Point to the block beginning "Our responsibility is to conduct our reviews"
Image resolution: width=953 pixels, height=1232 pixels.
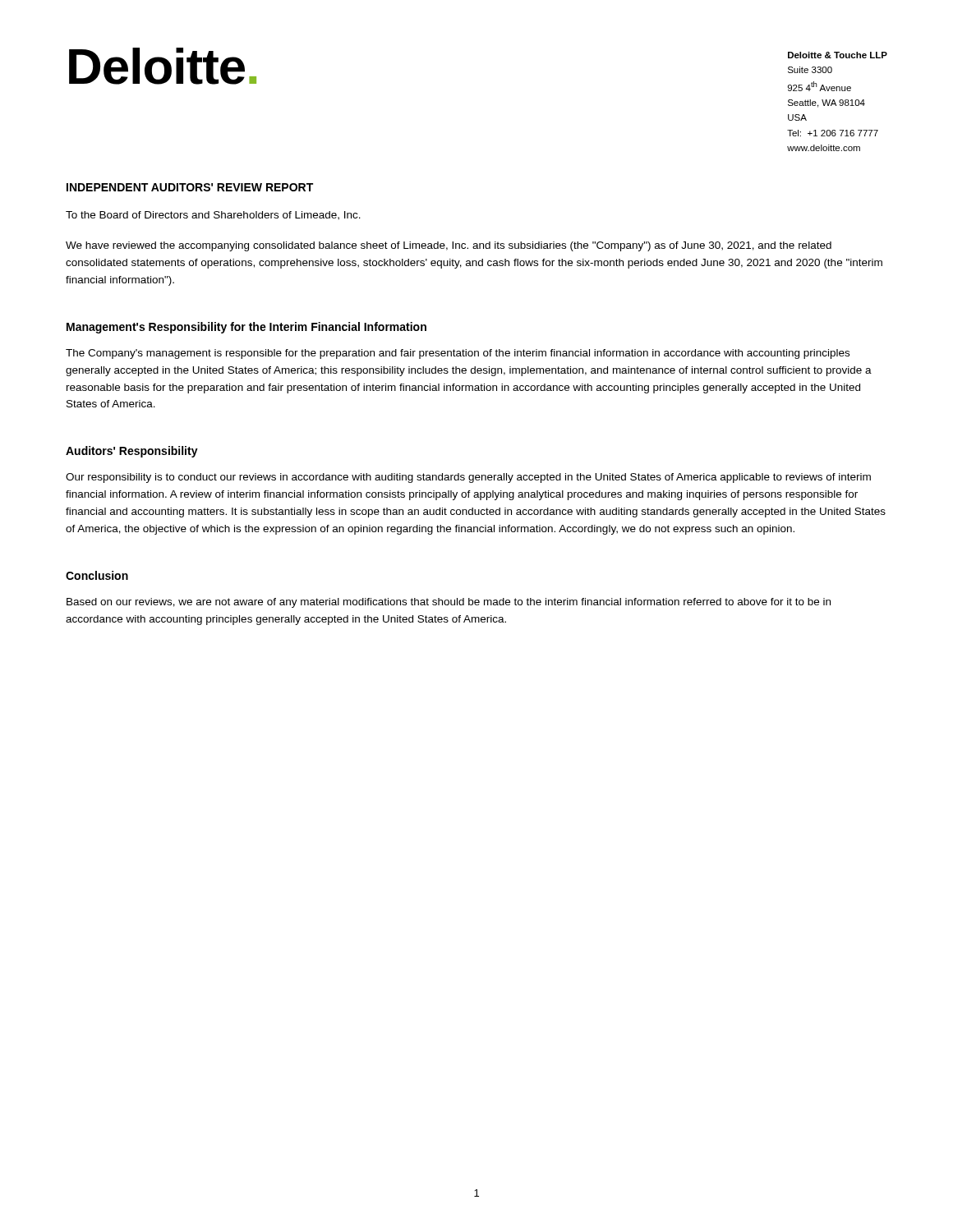(x=476, y=503)
